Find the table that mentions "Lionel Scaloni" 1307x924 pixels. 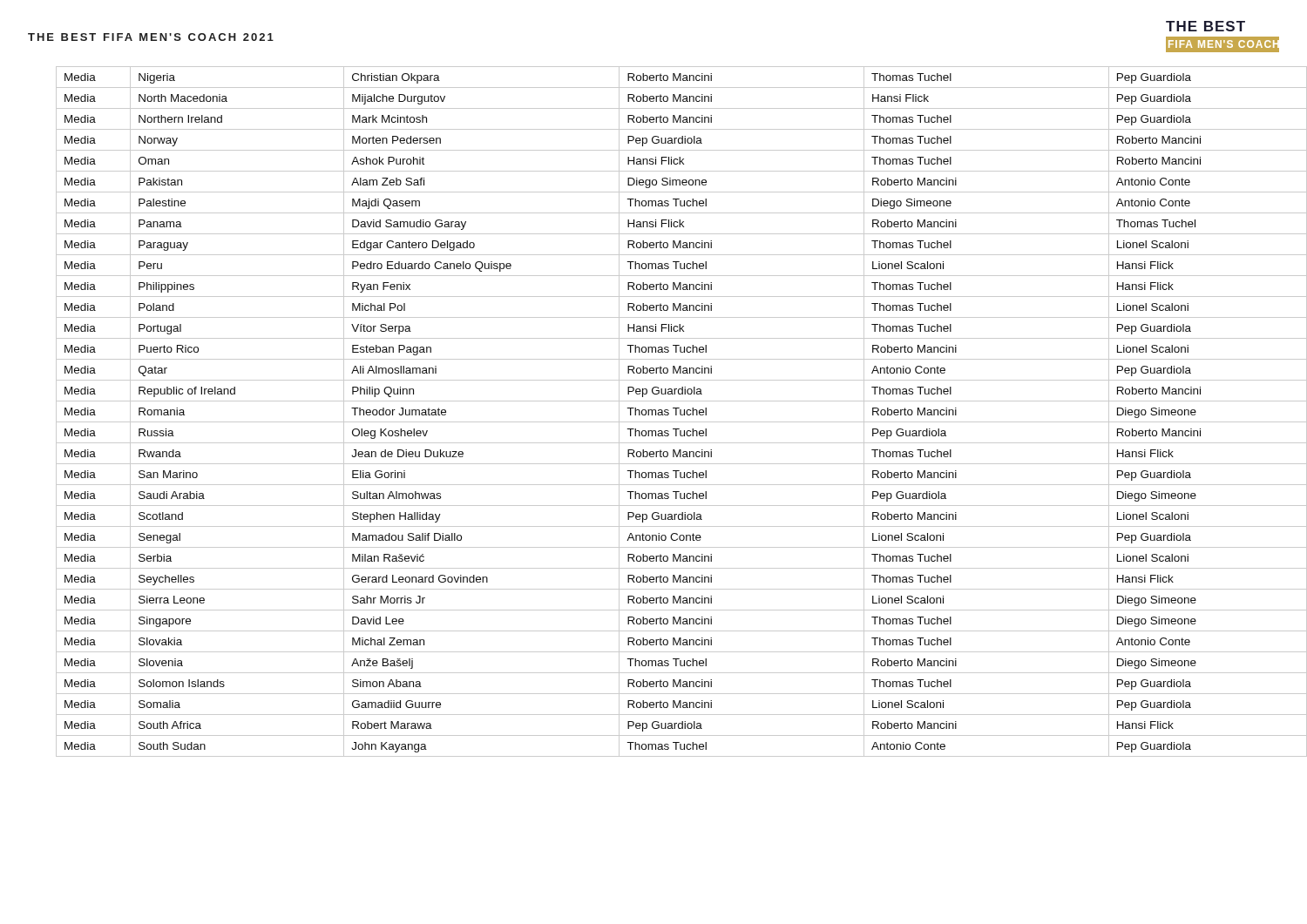coord(654,411)
